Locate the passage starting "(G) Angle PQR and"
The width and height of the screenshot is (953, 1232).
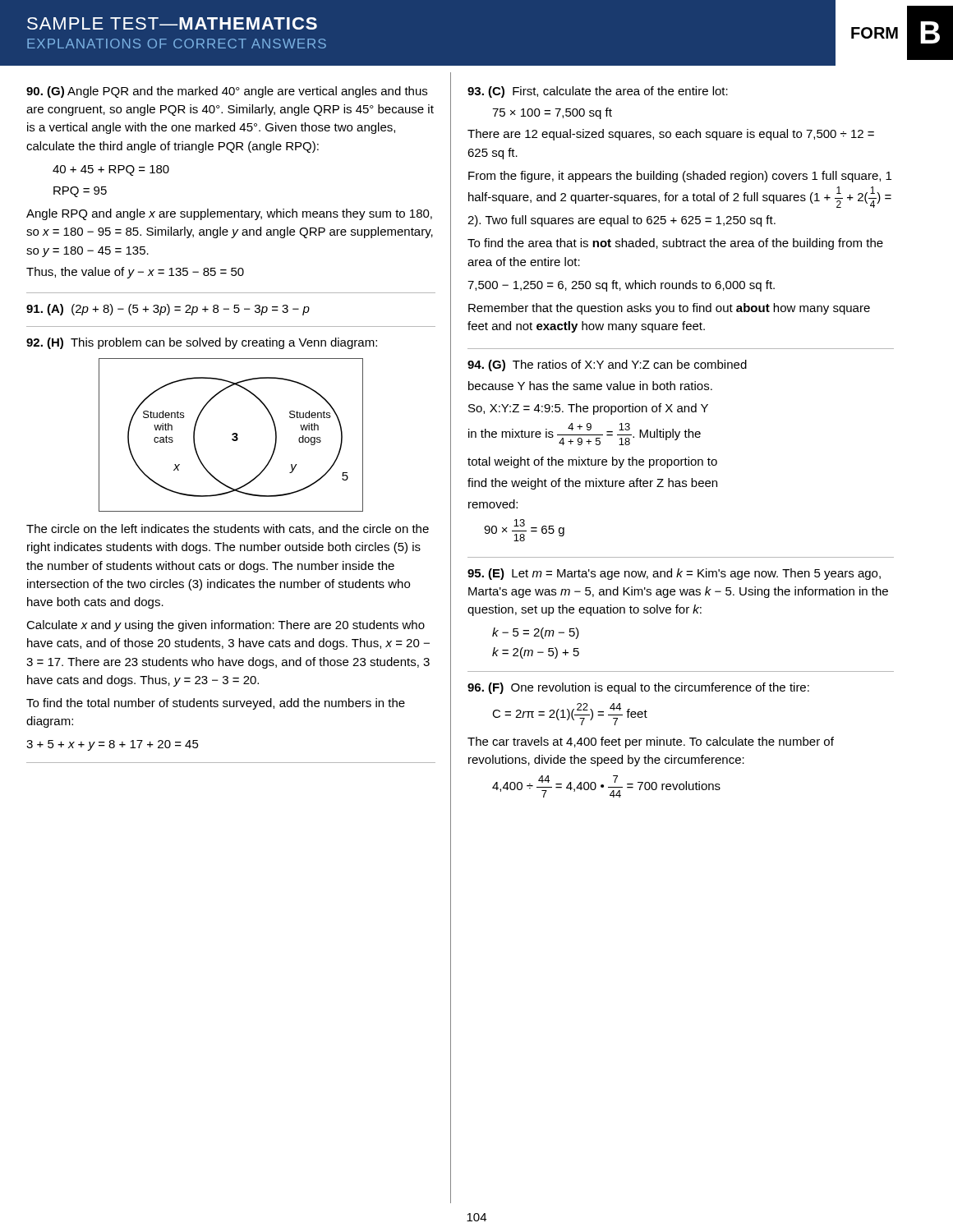pyautogui.click(x=227, y=92)
